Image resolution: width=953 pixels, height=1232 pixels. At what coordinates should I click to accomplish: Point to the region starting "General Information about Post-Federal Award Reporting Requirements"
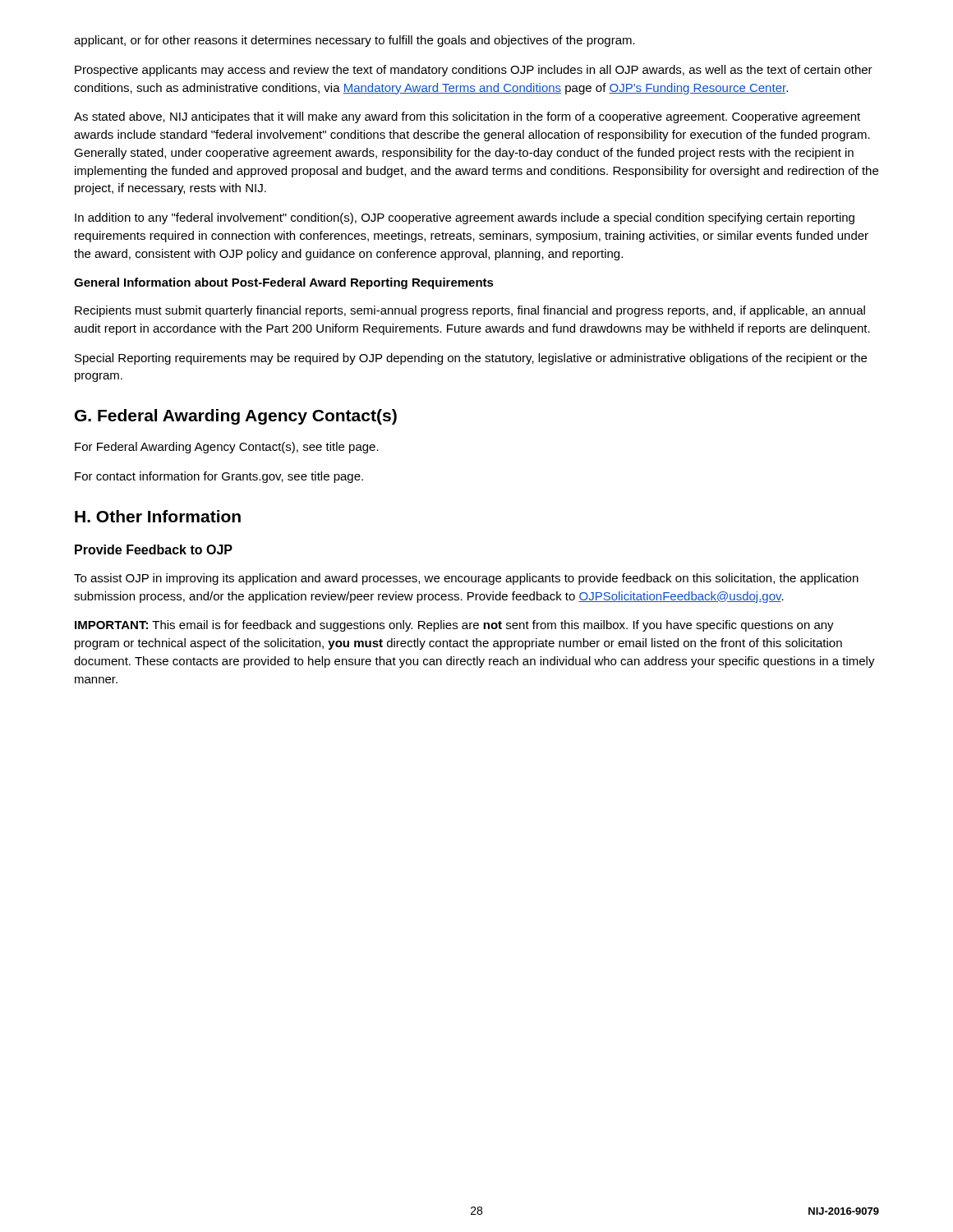(476, 283)
